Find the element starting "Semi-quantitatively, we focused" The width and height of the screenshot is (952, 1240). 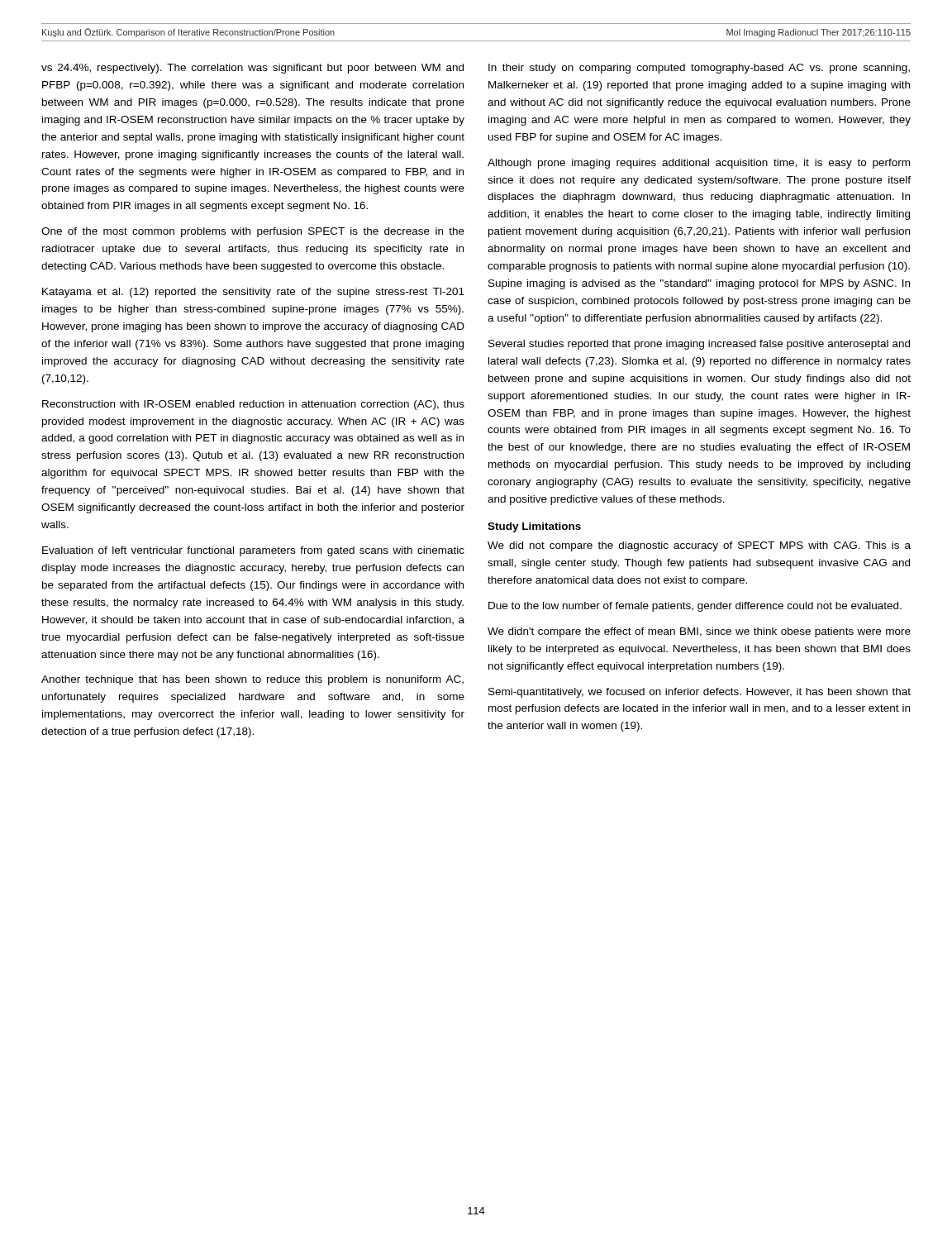click(x=699, y=709)
